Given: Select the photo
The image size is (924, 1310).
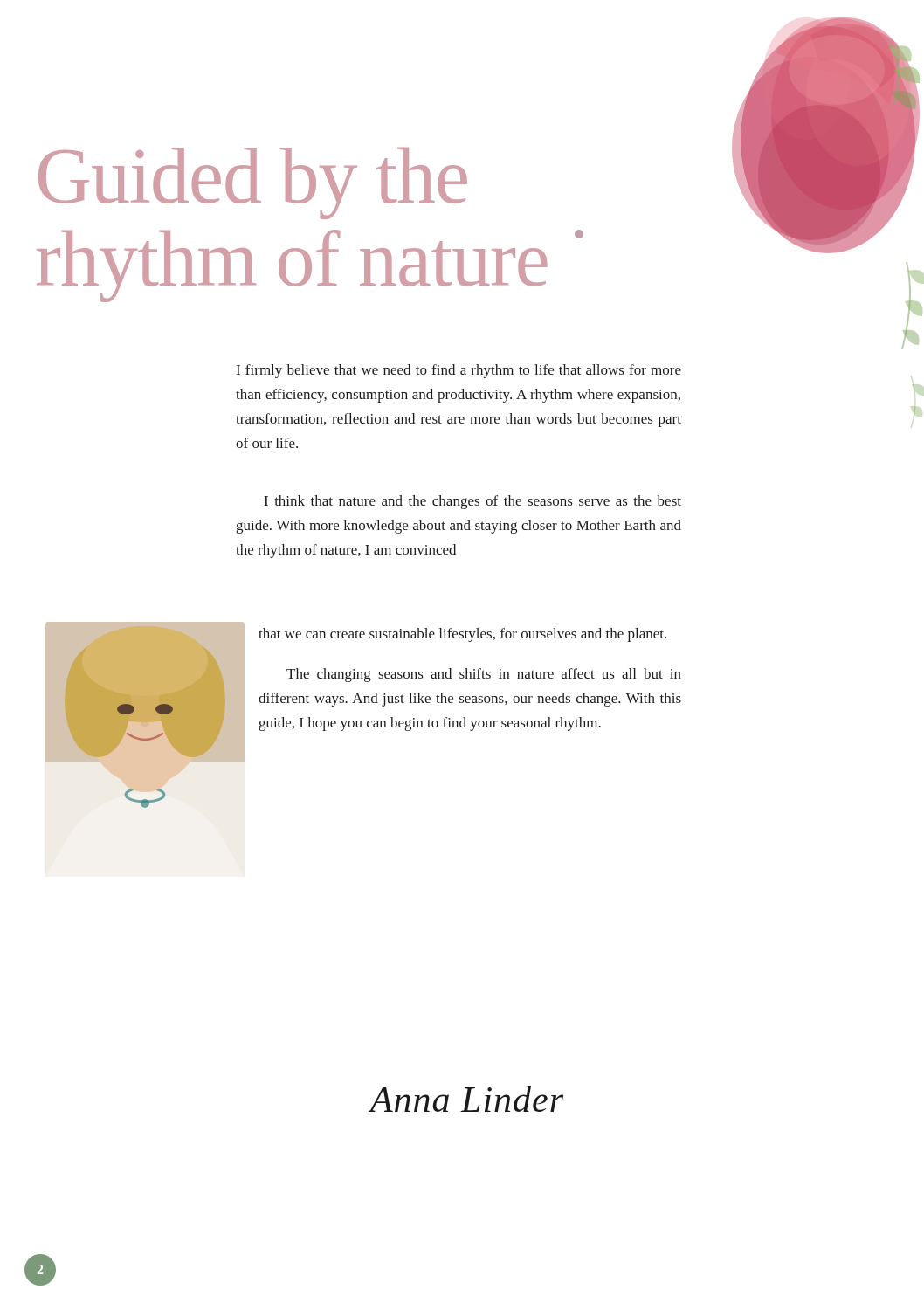Looking at the screenshot, I should point(145,749).
